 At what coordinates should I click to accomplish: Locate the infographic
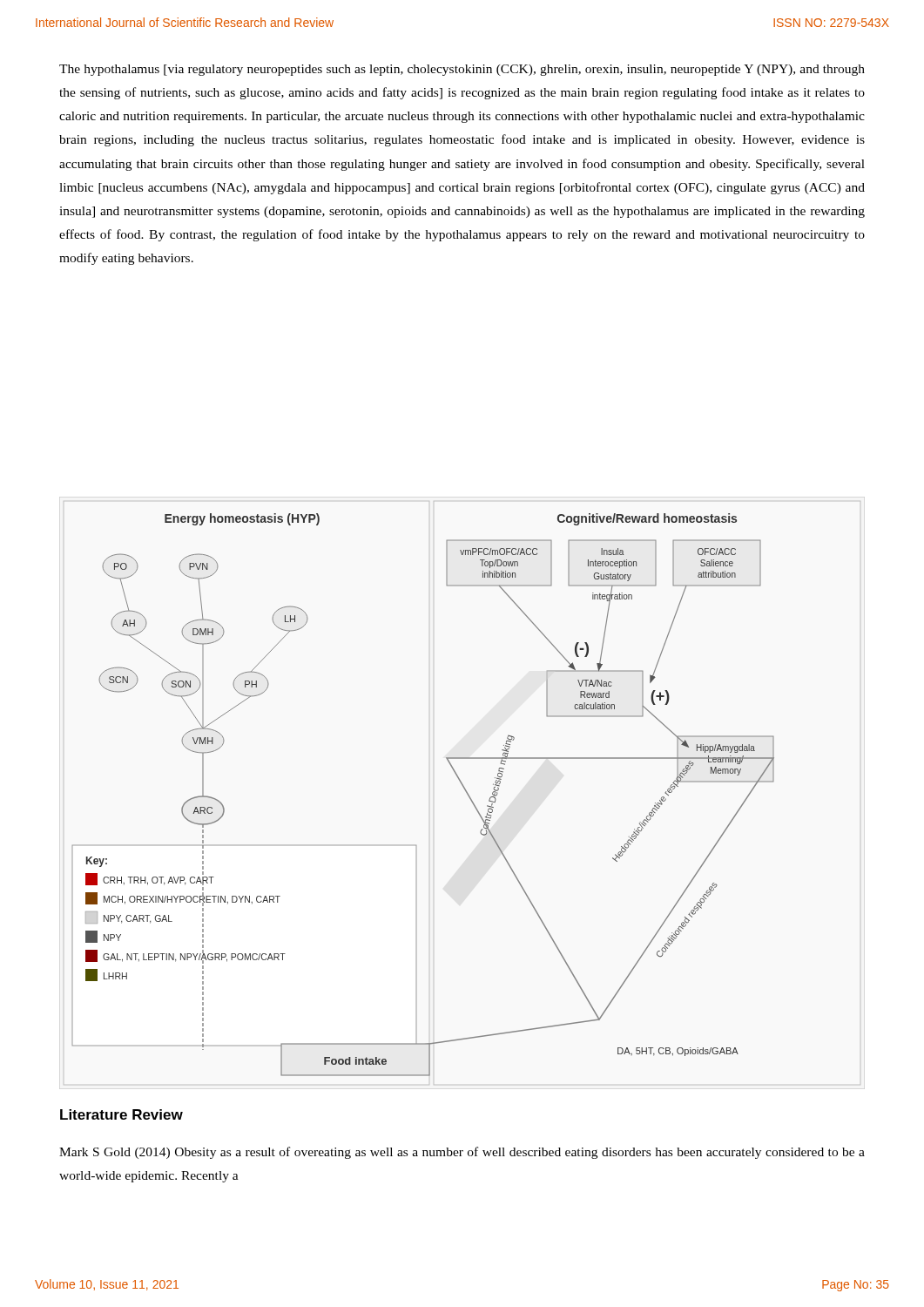point(462,793)
